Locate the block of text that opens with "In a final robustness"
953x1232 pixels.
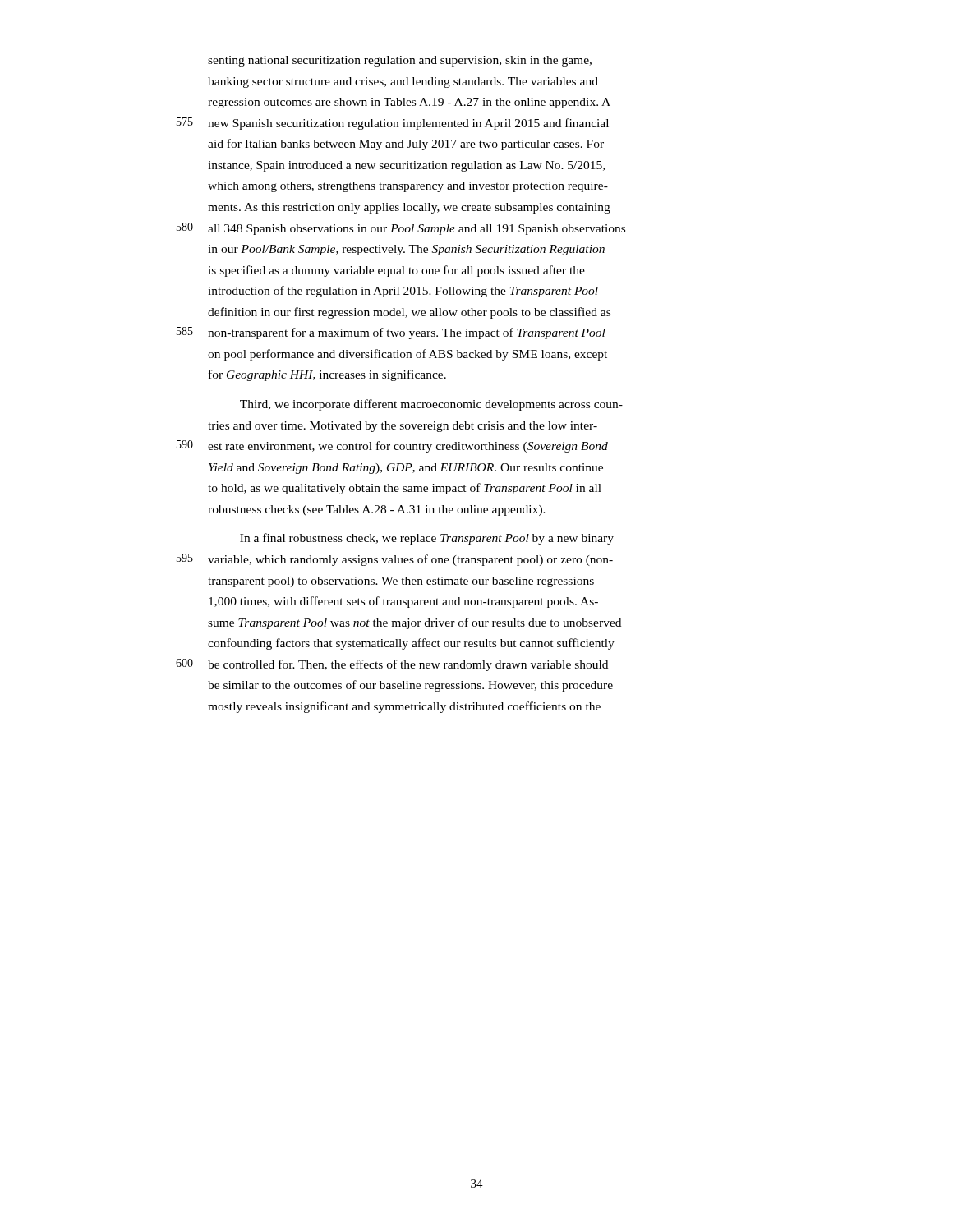coord(497,622)
